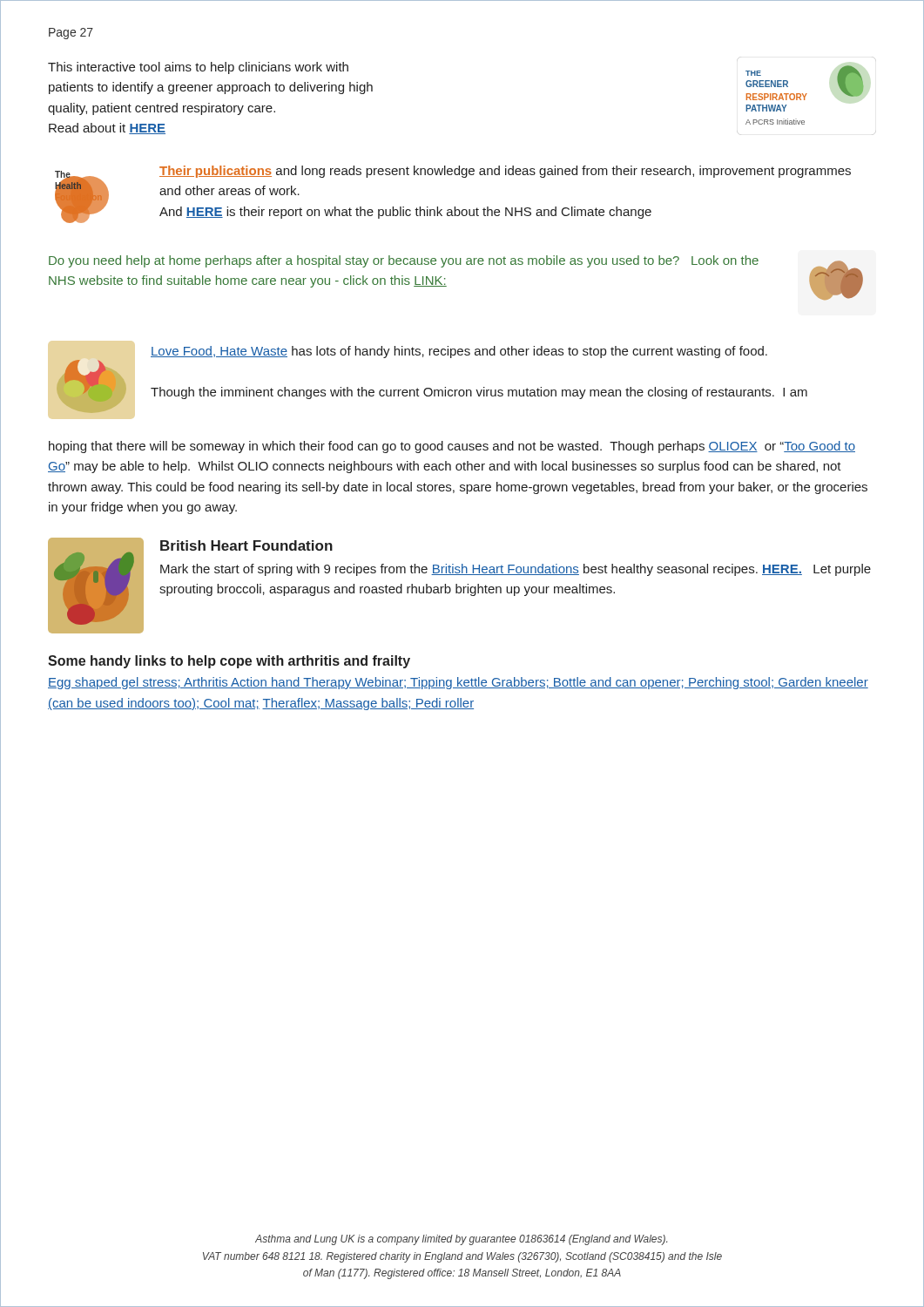
Task: Find the region starting "Mark the start of spring with 9"
Action: pyautogui.click(x=515, y=579)
